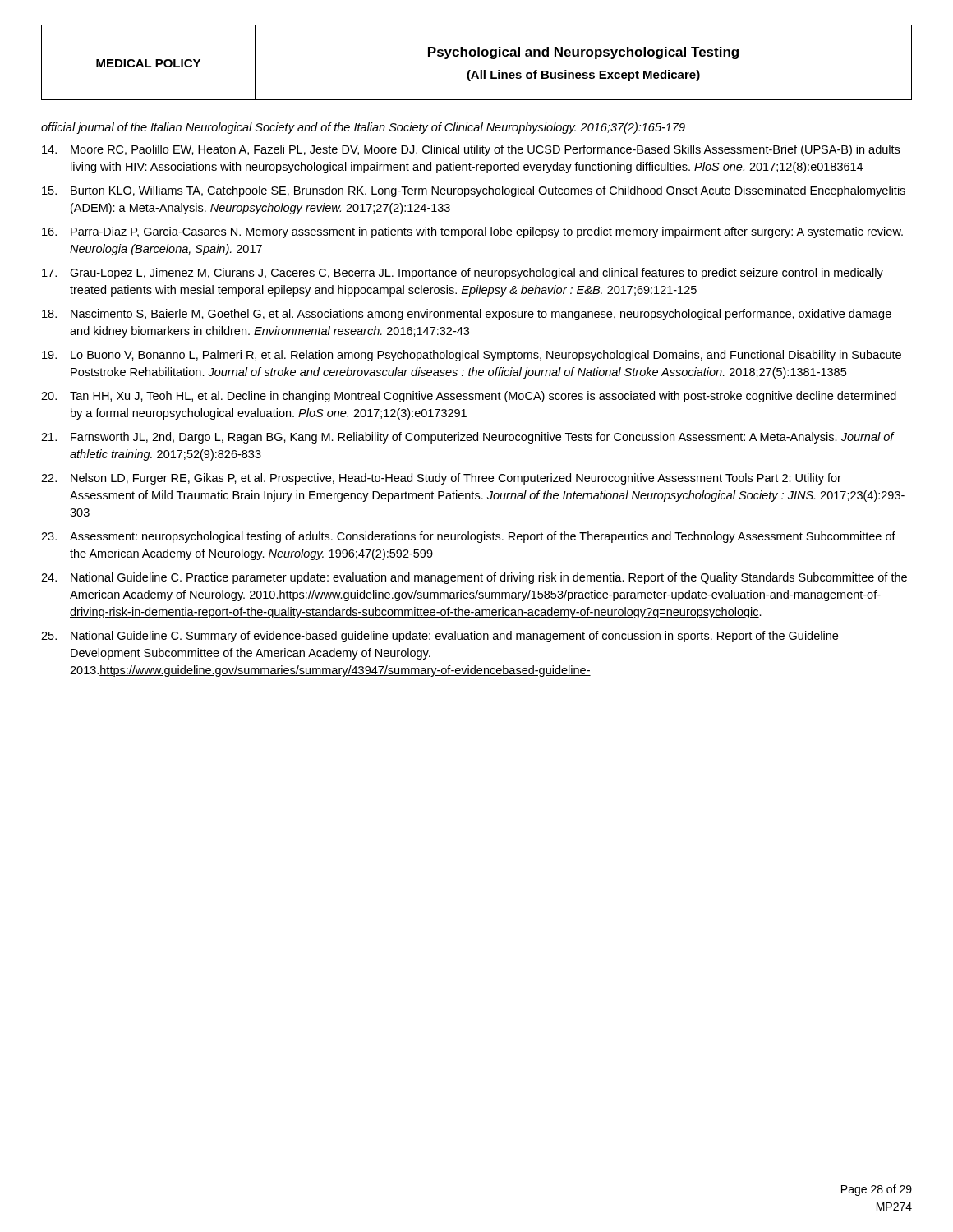Where is the passage that starts "22.Nelson LD, Furger"?
The width and height of the screenshot is (953, 1232).
pos(474,496)
